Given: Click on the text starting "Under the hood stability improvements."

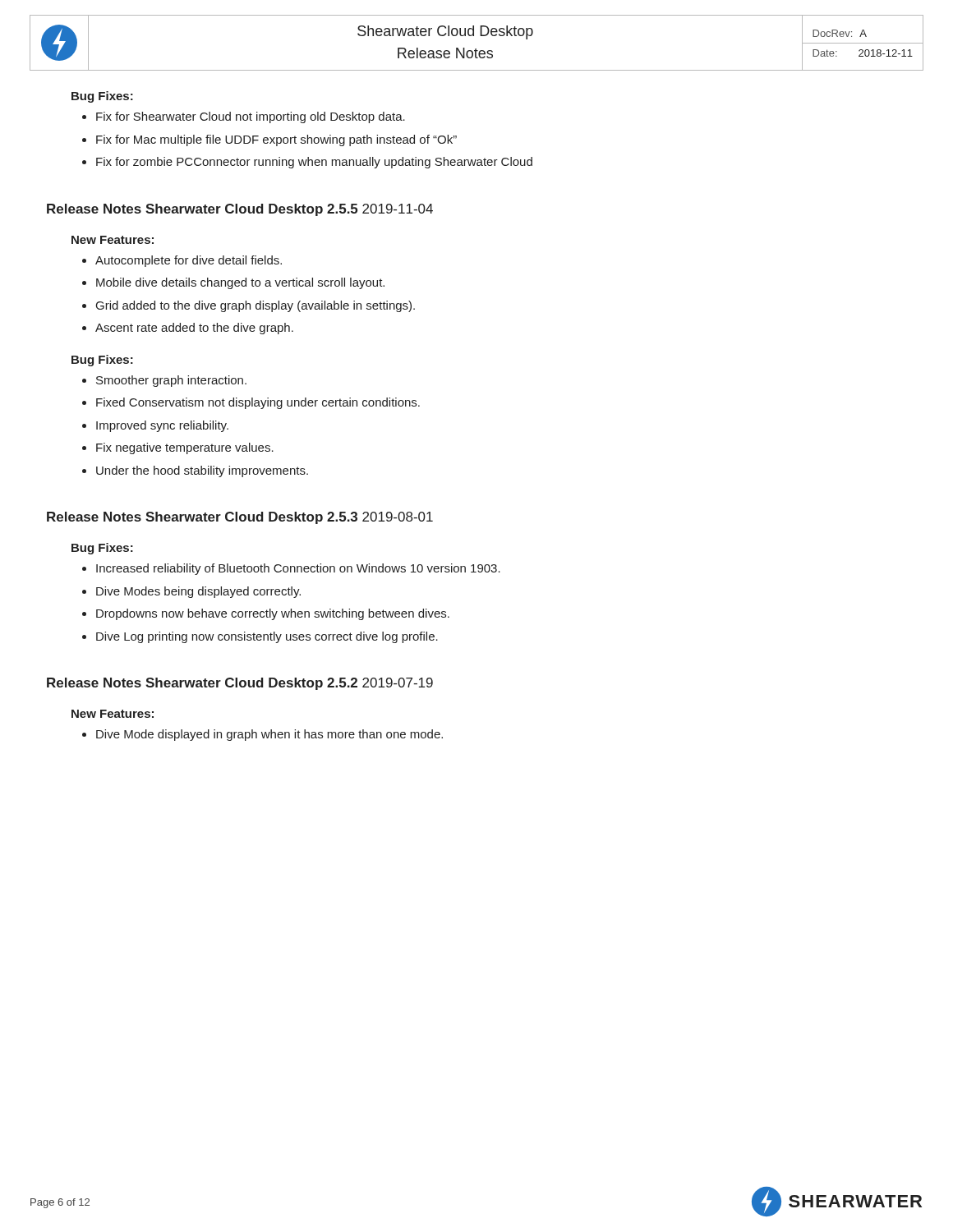Looking at the screenshot, I should [x=195, y=471].
